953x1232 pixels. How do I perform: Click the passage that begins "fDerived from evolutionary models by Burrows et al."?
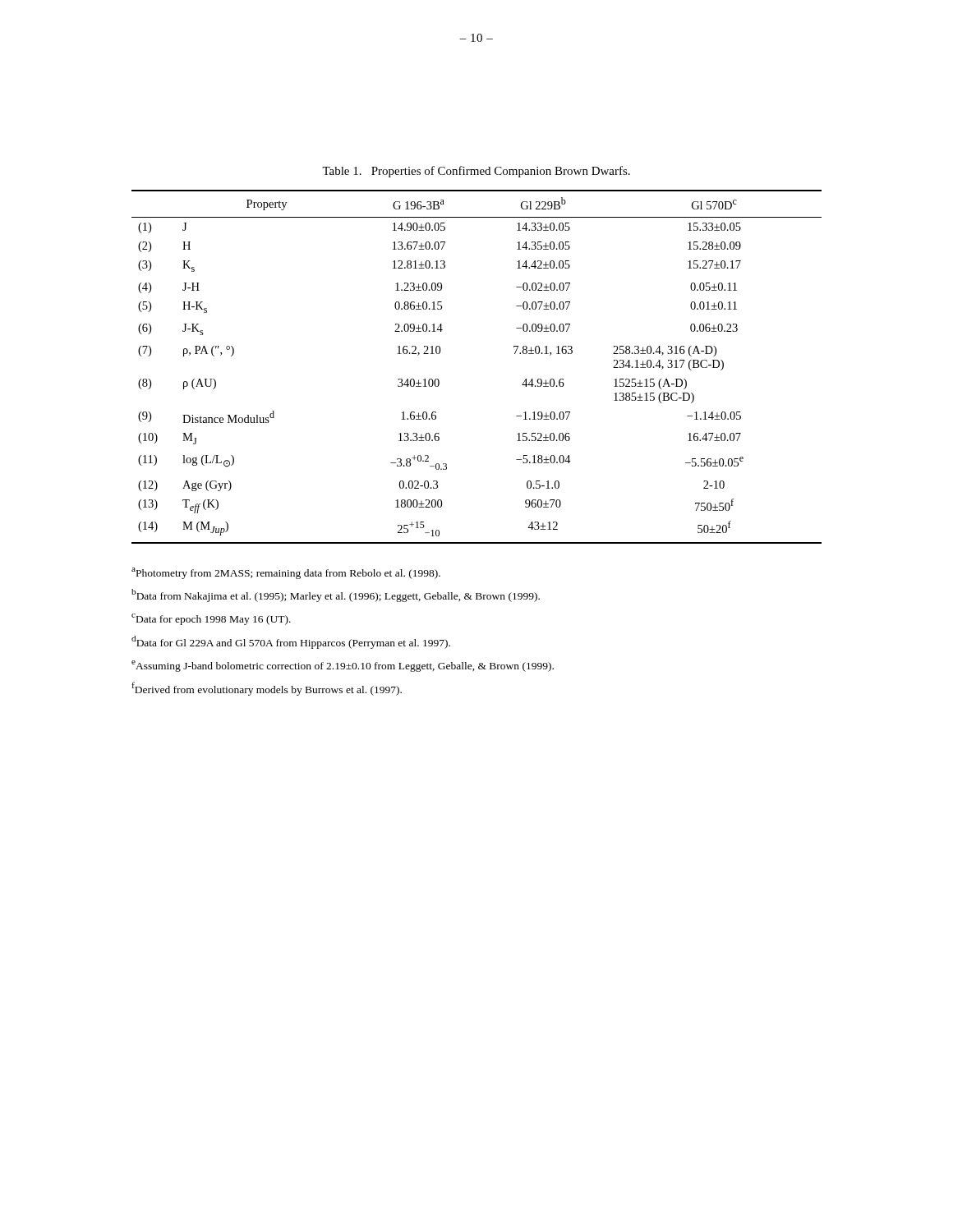[x=267, y=687]
